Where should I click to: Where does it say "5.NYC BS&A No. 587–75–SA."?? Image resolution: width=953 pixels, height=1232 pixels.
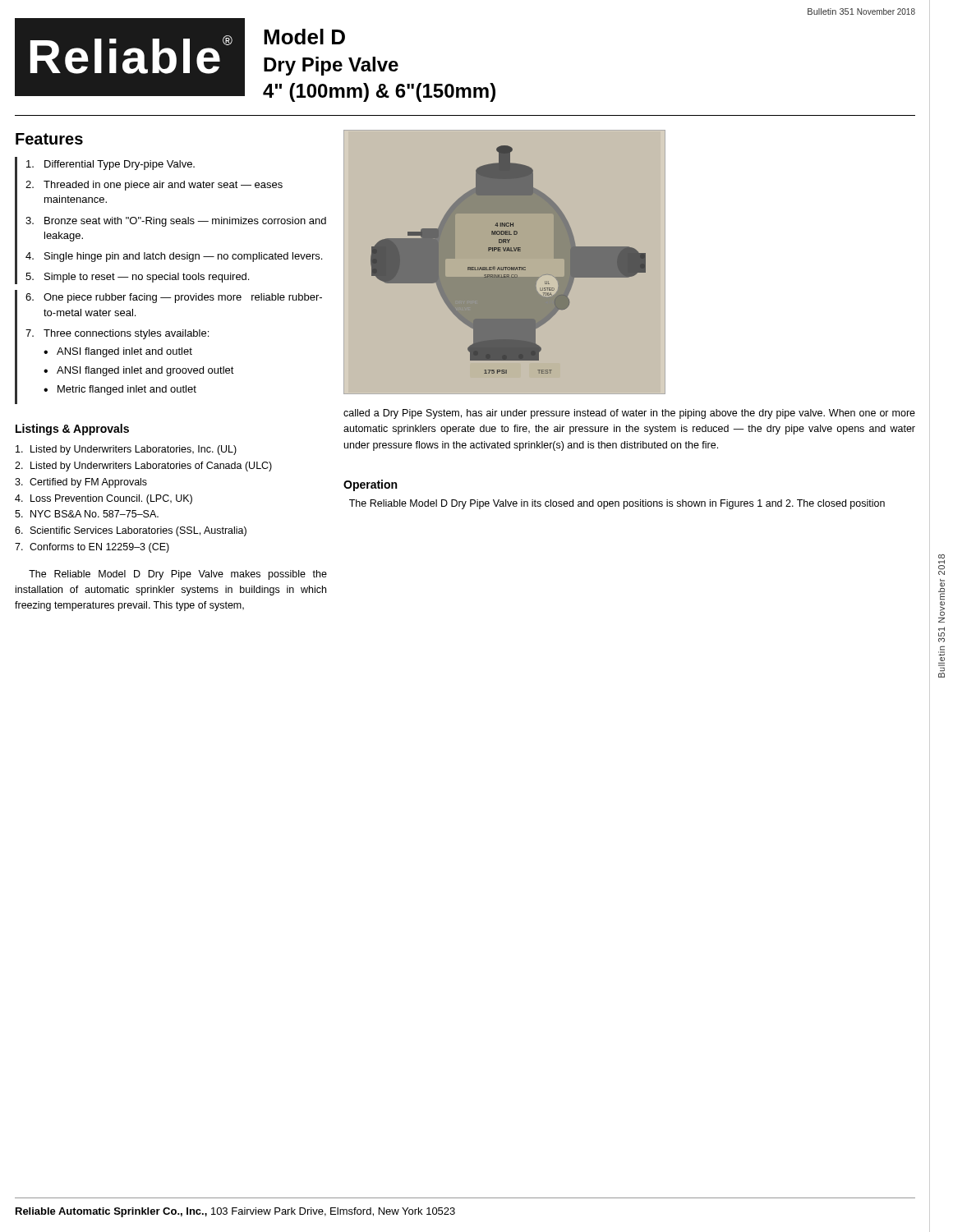(87, 515)
